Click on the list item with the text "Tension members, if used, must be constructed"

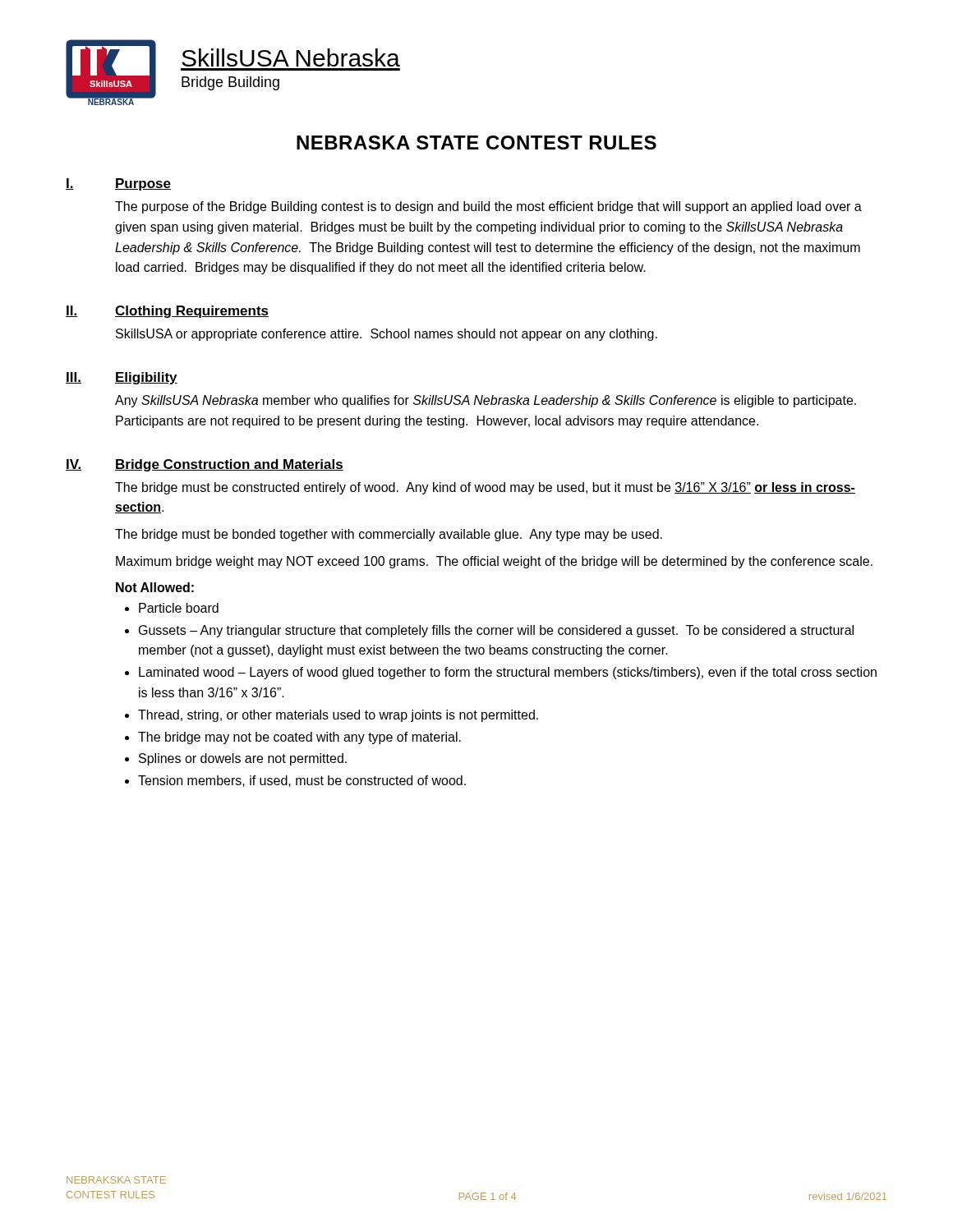302,781
